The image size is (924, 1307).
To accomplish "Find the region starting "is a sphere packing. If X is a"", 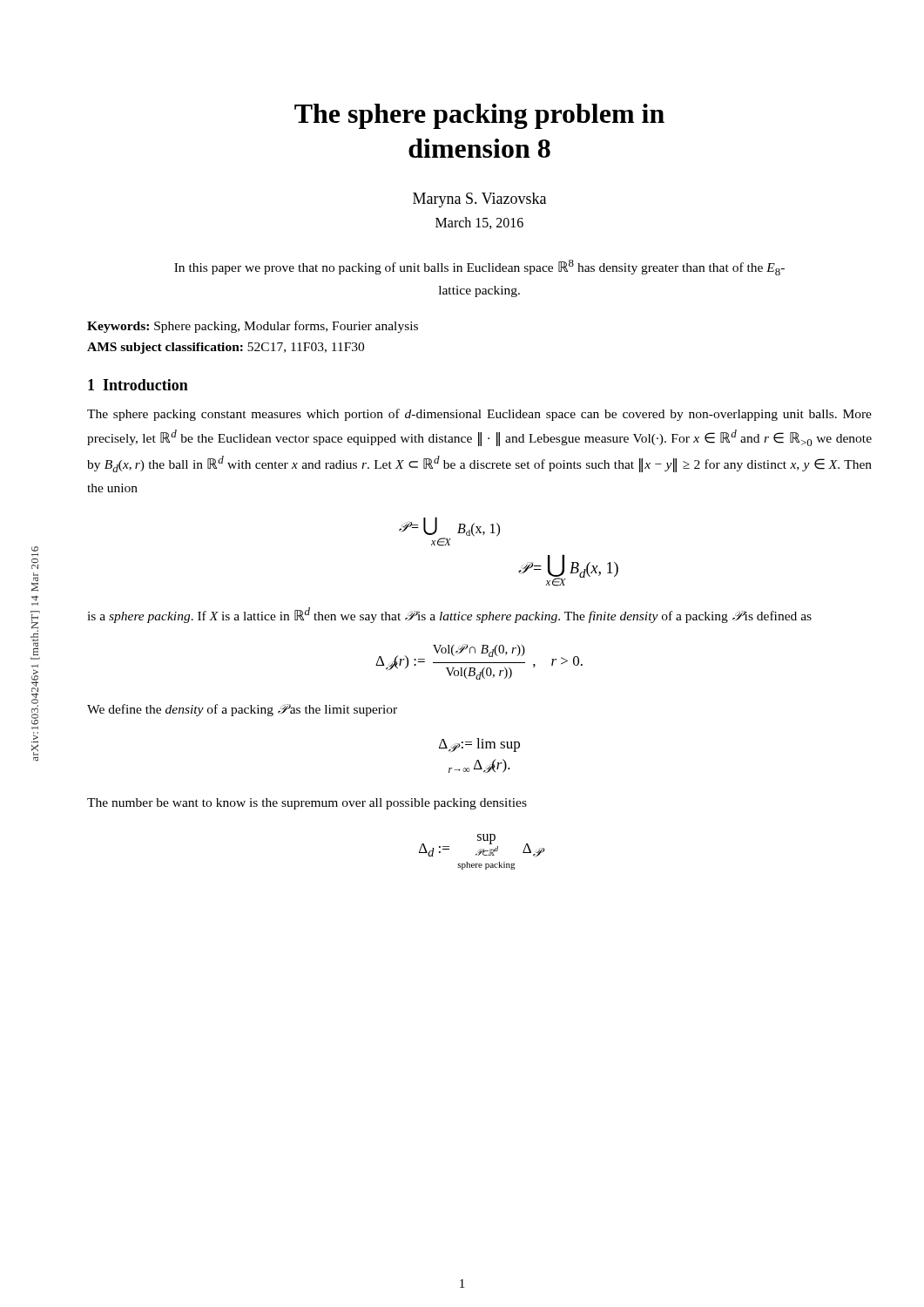I will [449, 614].
